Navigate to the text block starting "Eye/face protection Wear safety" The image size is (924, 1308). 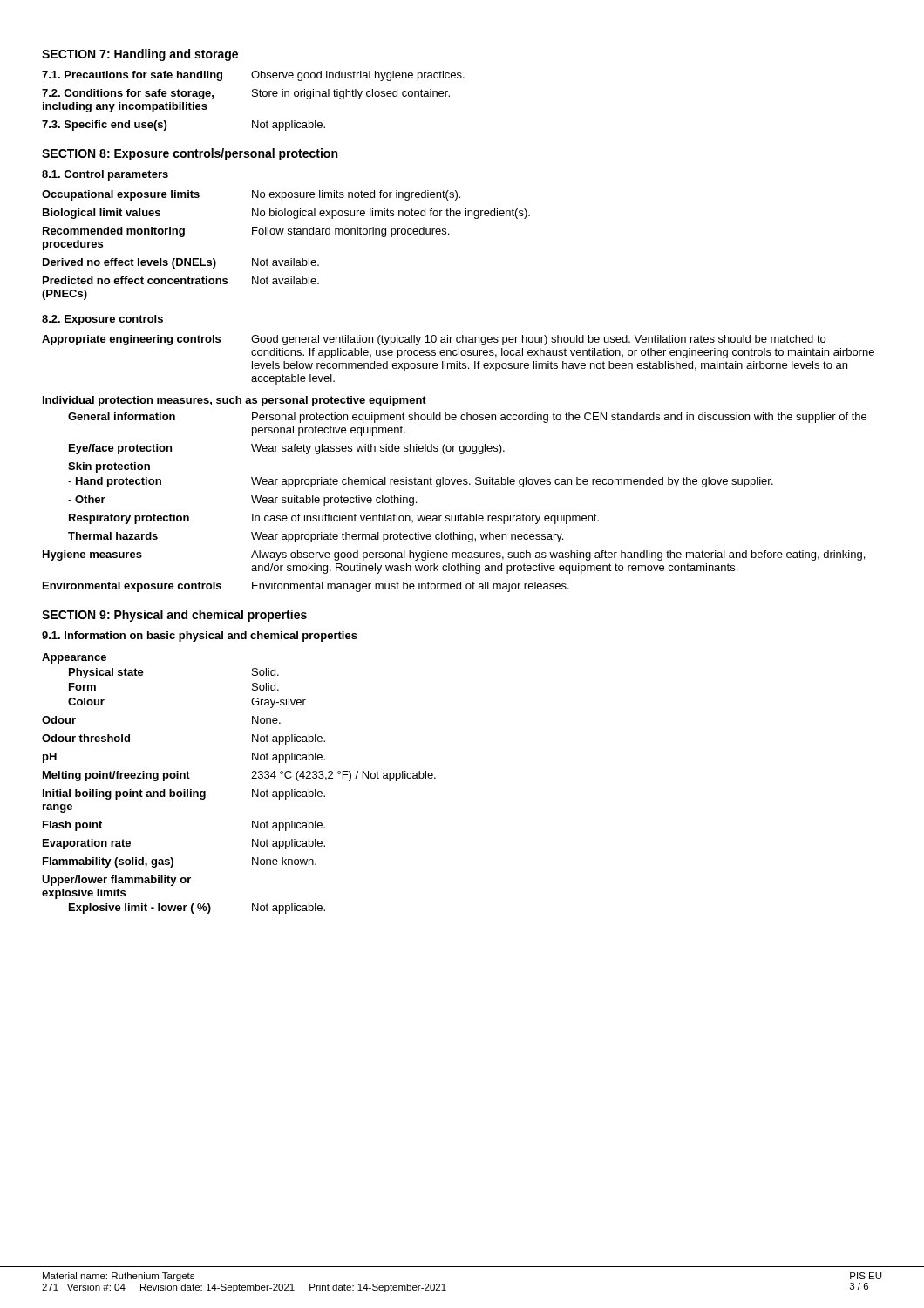(x=475, y=448)
